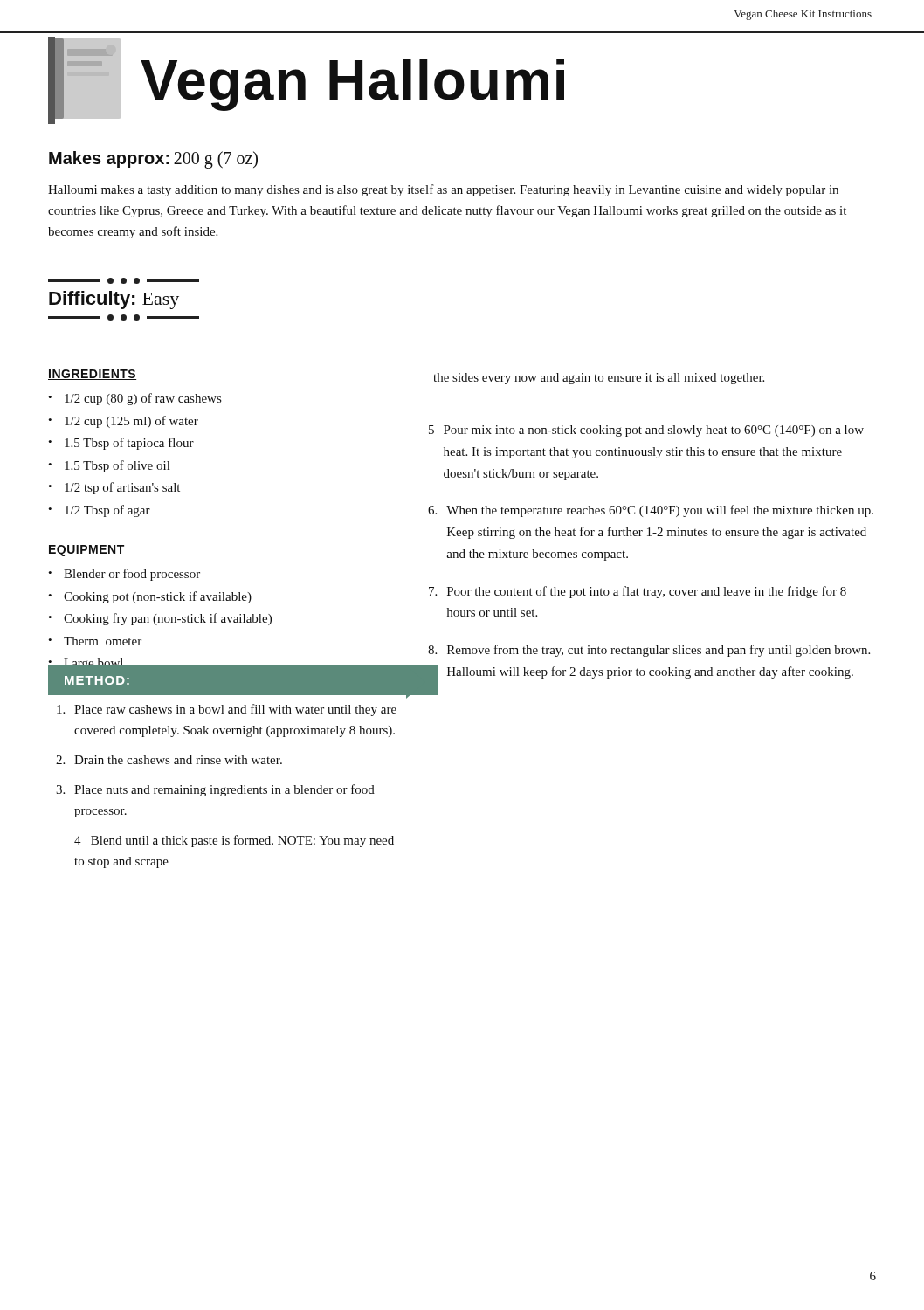924x1310 pixels.
Task: Click on the list item that reads "1/2 tsp of artisan's salt"
Action: coord(122,487)
